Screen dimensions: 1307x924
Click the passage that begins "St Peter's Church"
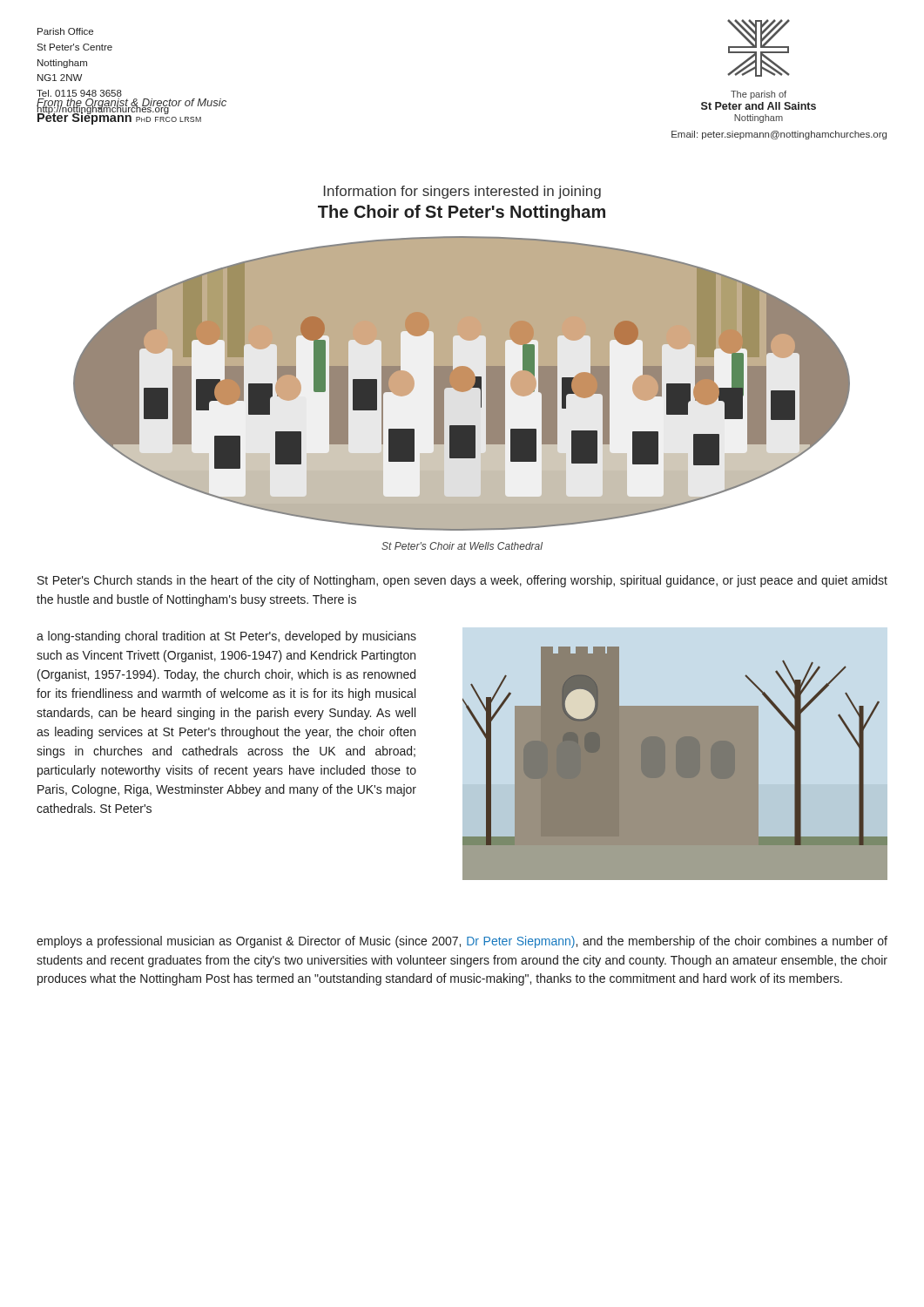462,590
